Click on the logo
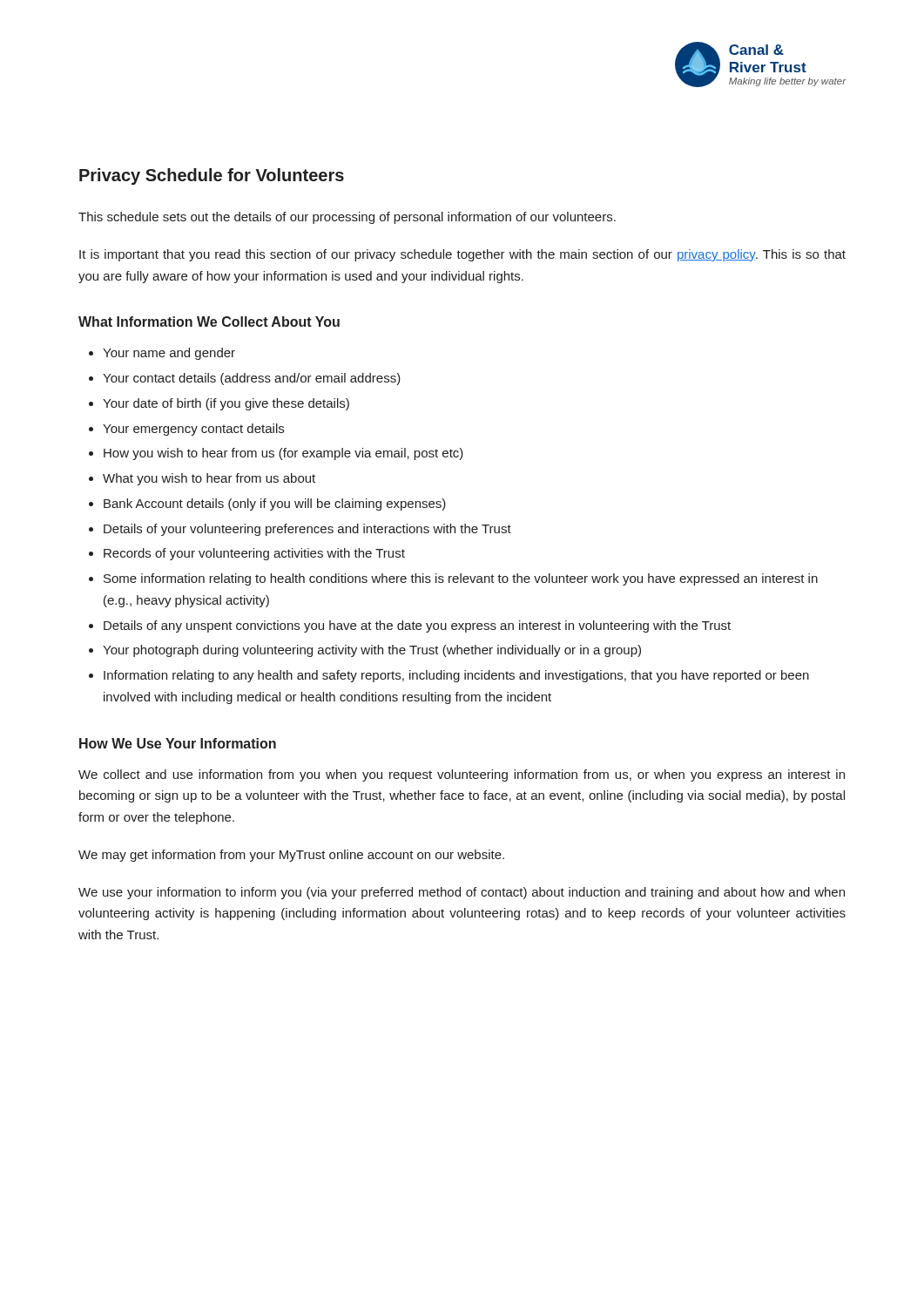 point(760,65)
